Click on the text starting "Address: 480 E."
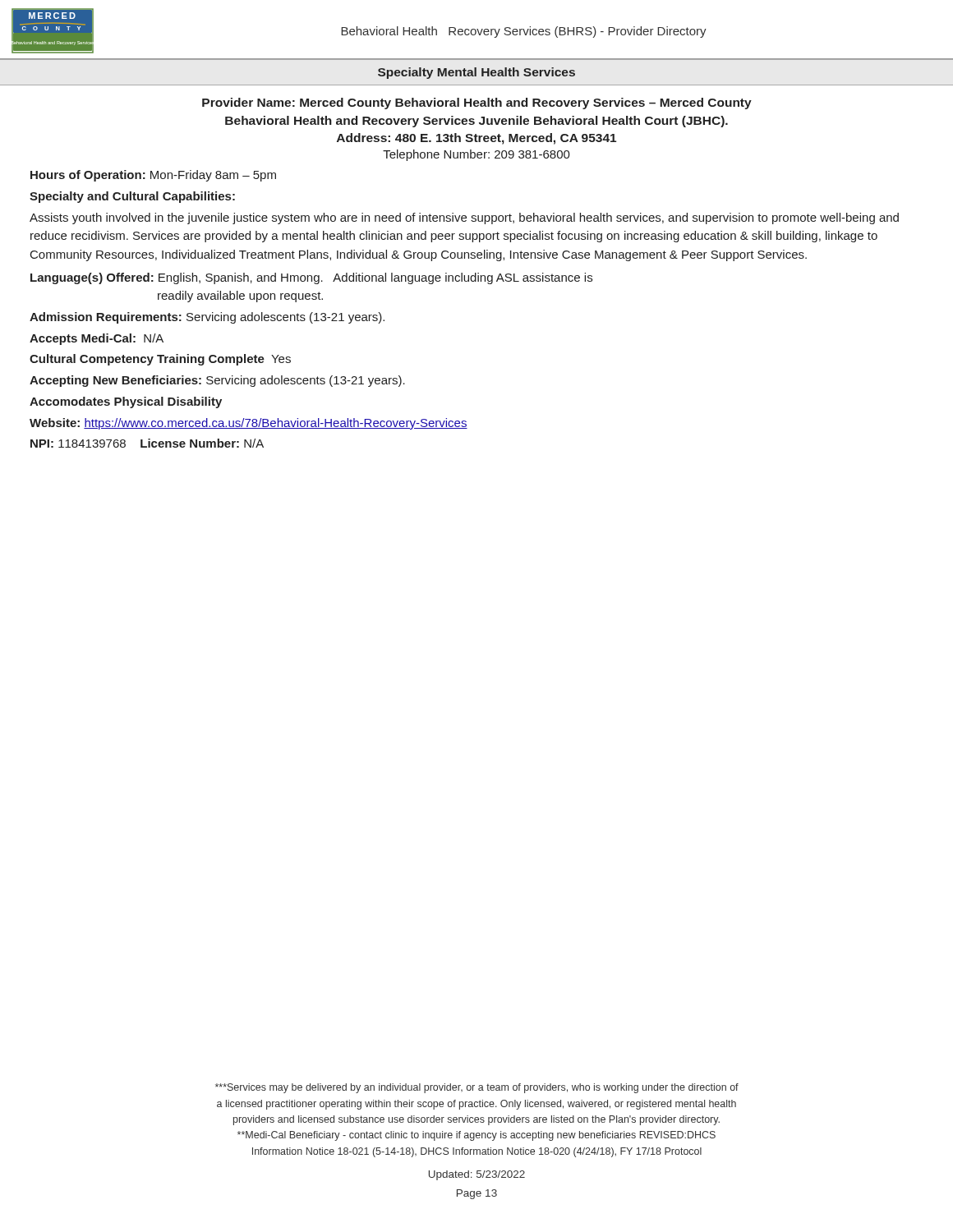The image size is (953, 1232). click(476, 138)
